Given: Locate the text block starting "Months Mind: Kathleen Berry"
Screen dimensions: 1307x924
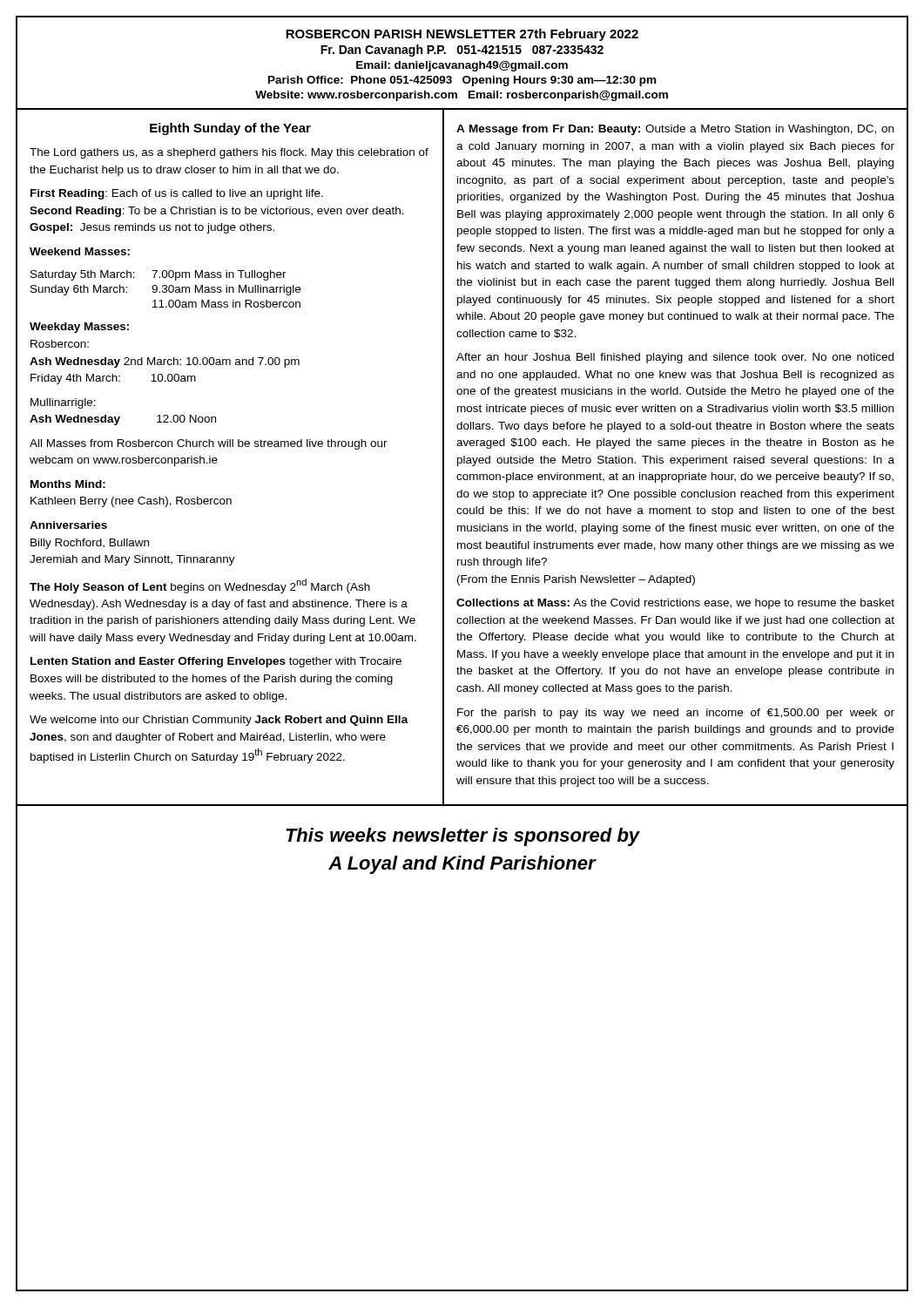Looking at the screenshot, I should coord(230,493).
